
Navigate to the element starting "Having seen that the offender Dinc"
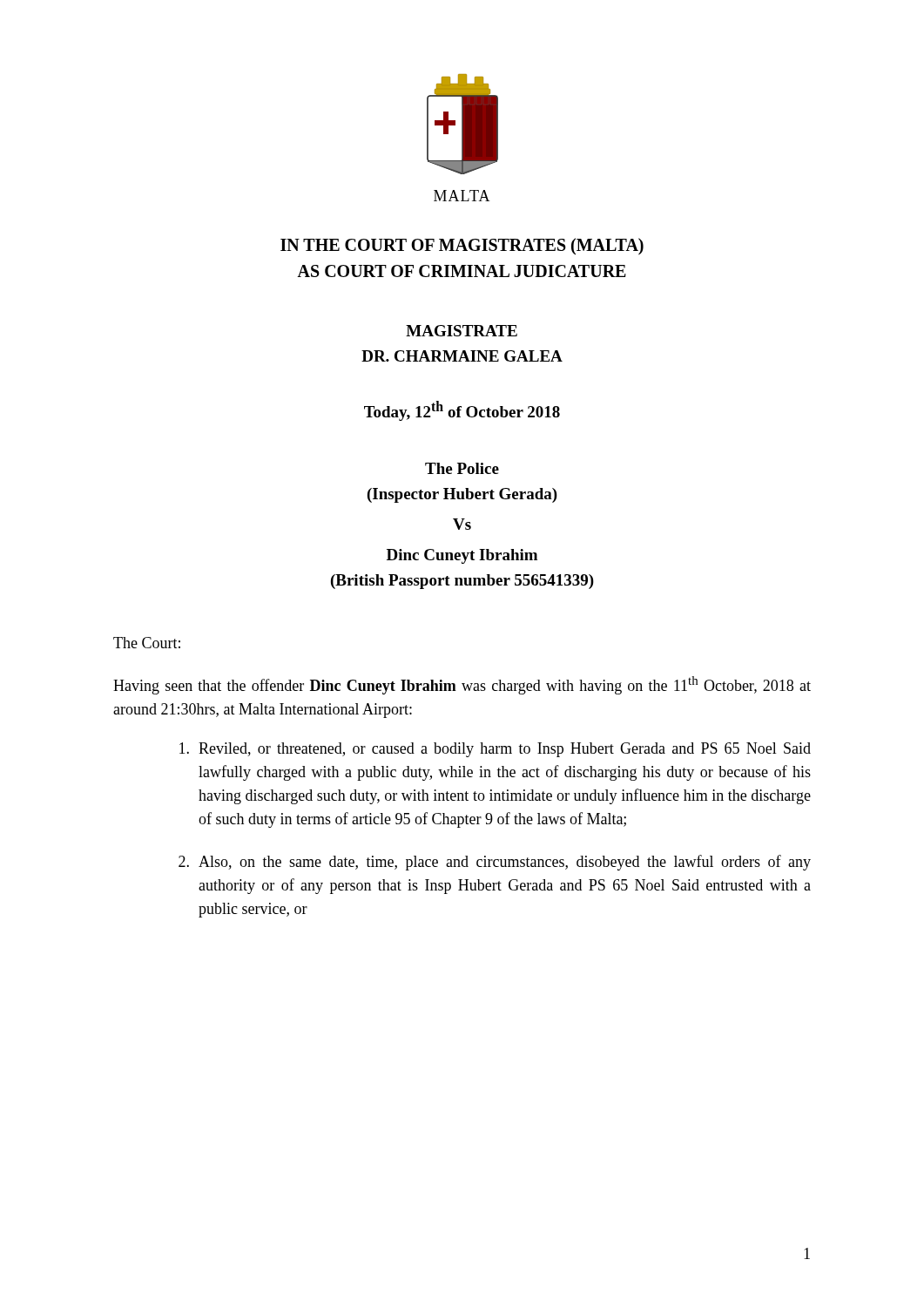tap(462, 696)
